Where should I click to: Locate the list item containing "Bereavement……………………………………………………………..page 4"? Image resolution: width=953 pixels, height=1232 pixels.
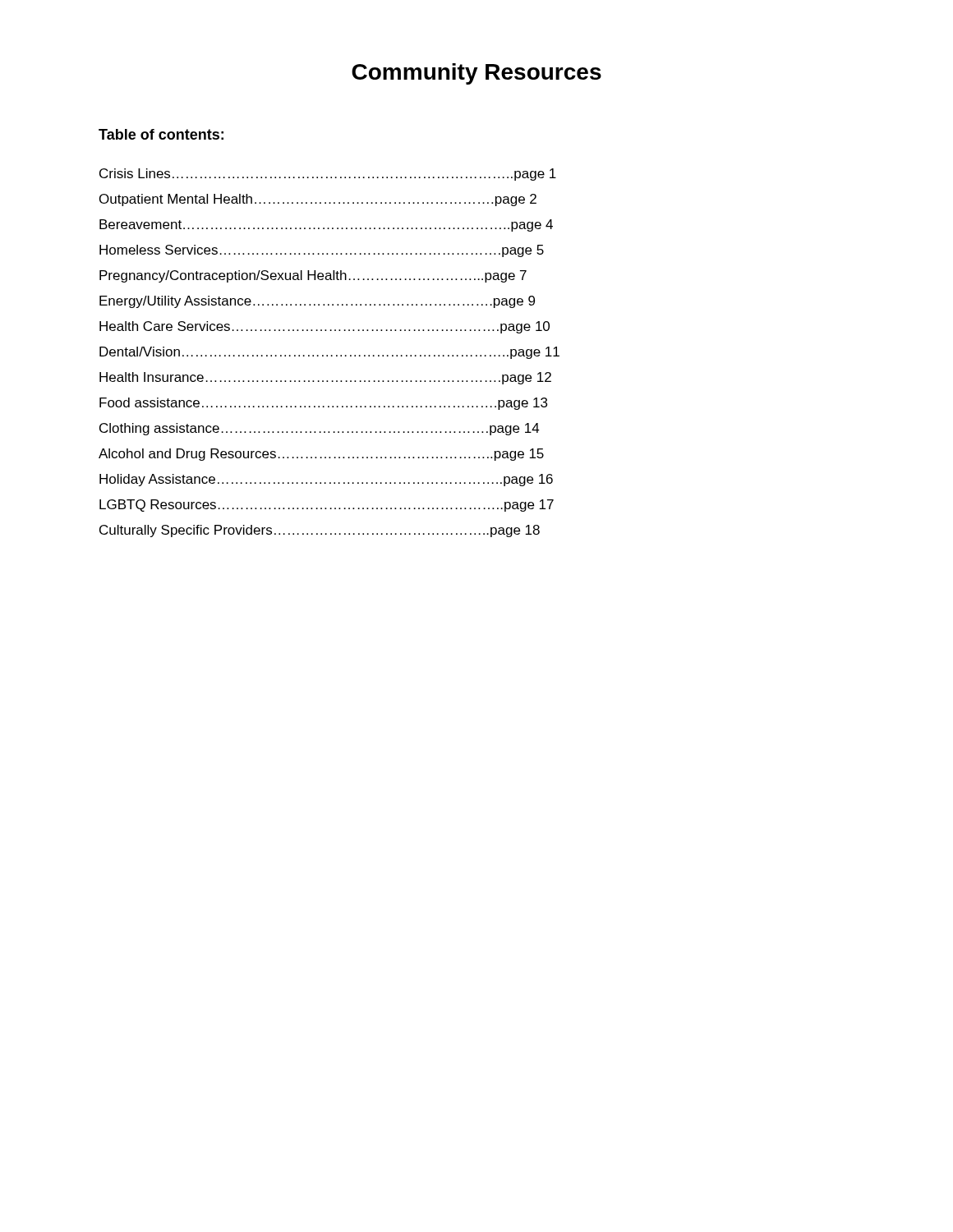tap(326, 225)
